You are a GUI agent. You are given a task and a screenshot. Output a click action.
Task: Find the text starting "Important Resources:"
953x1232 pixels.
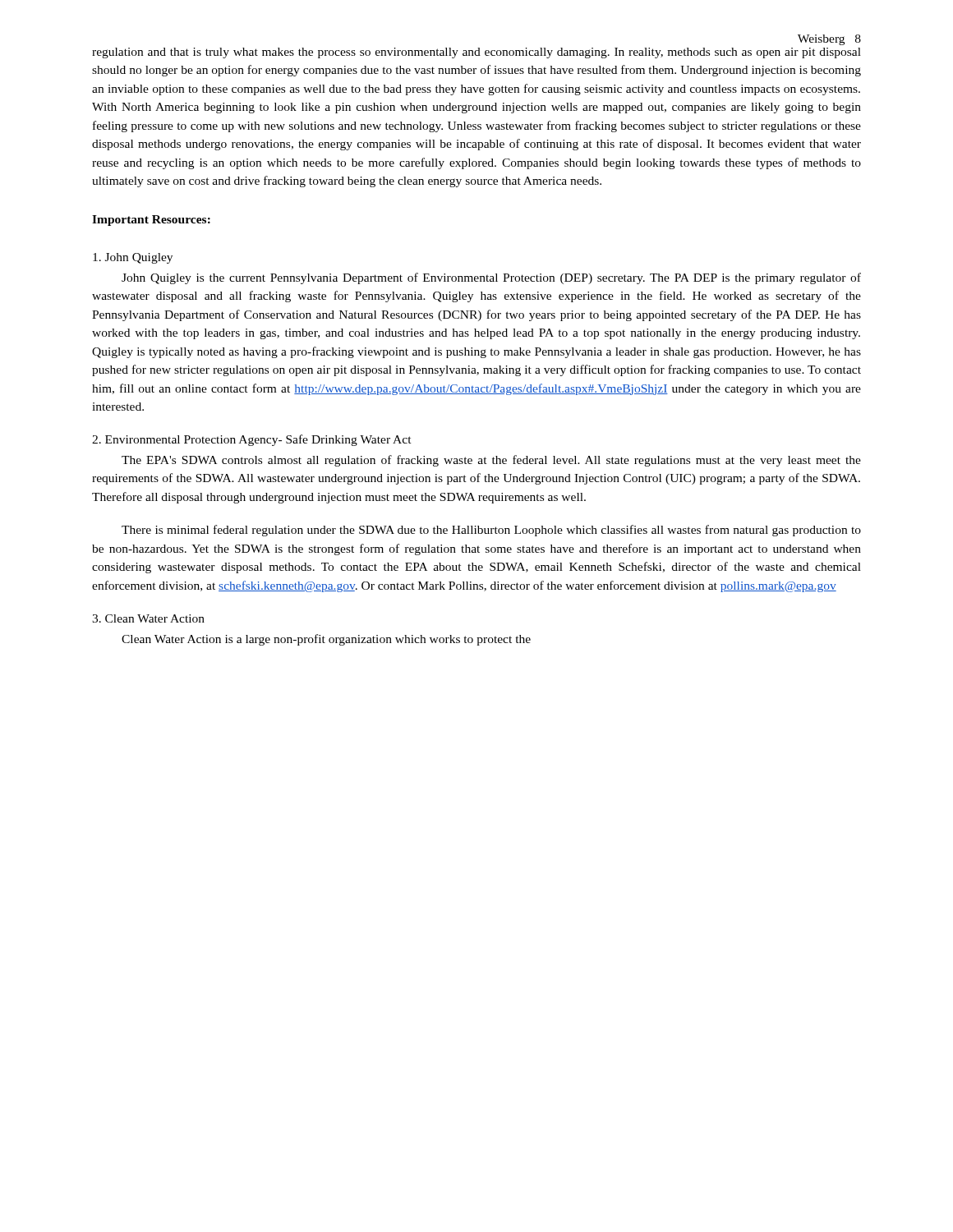pyautogui.click(x=152, y=219)
